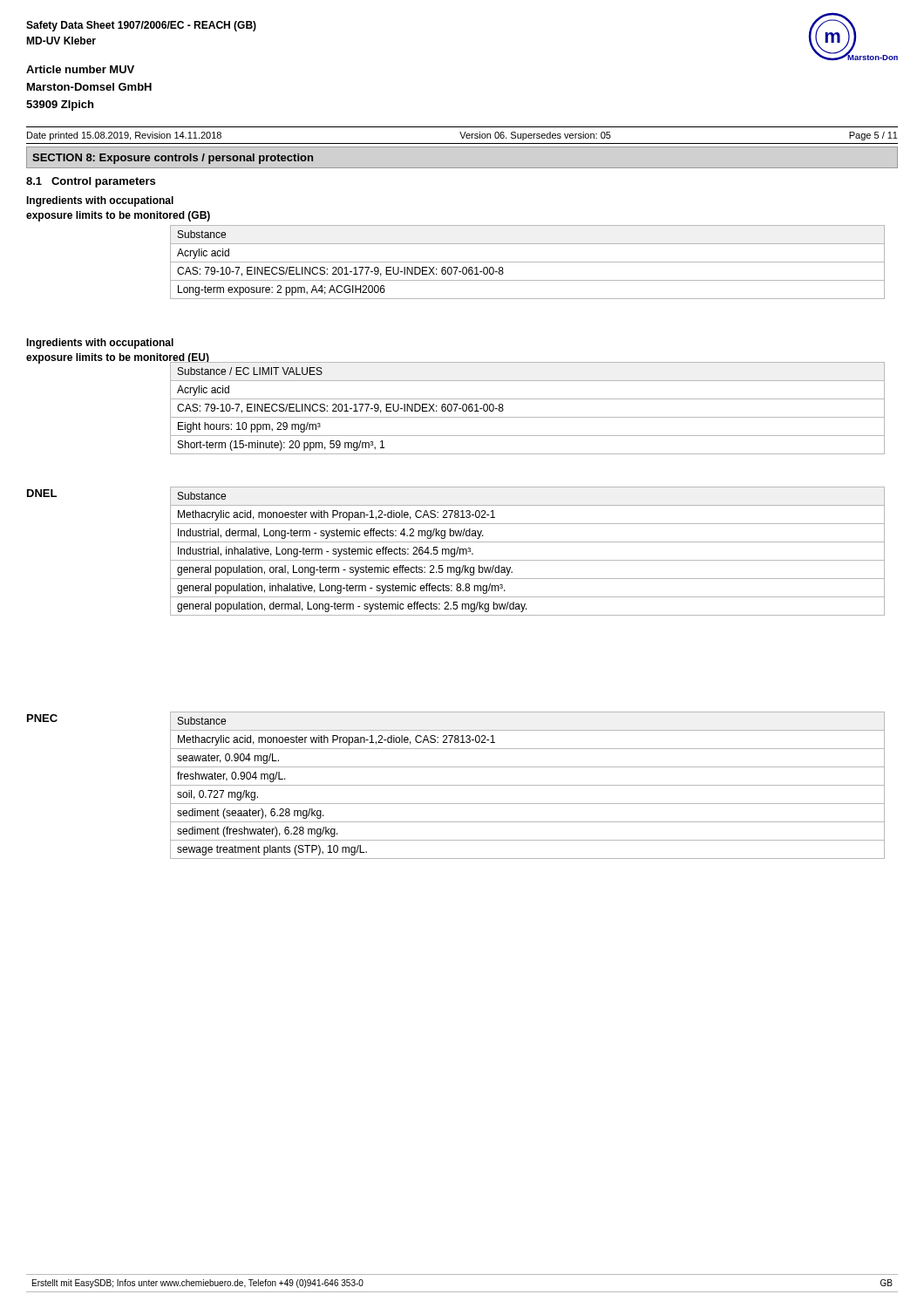Point to the text block starting "8.1 Control parameters"
The height and width of the screenshot is (1308, 924).
coord(91,181)
